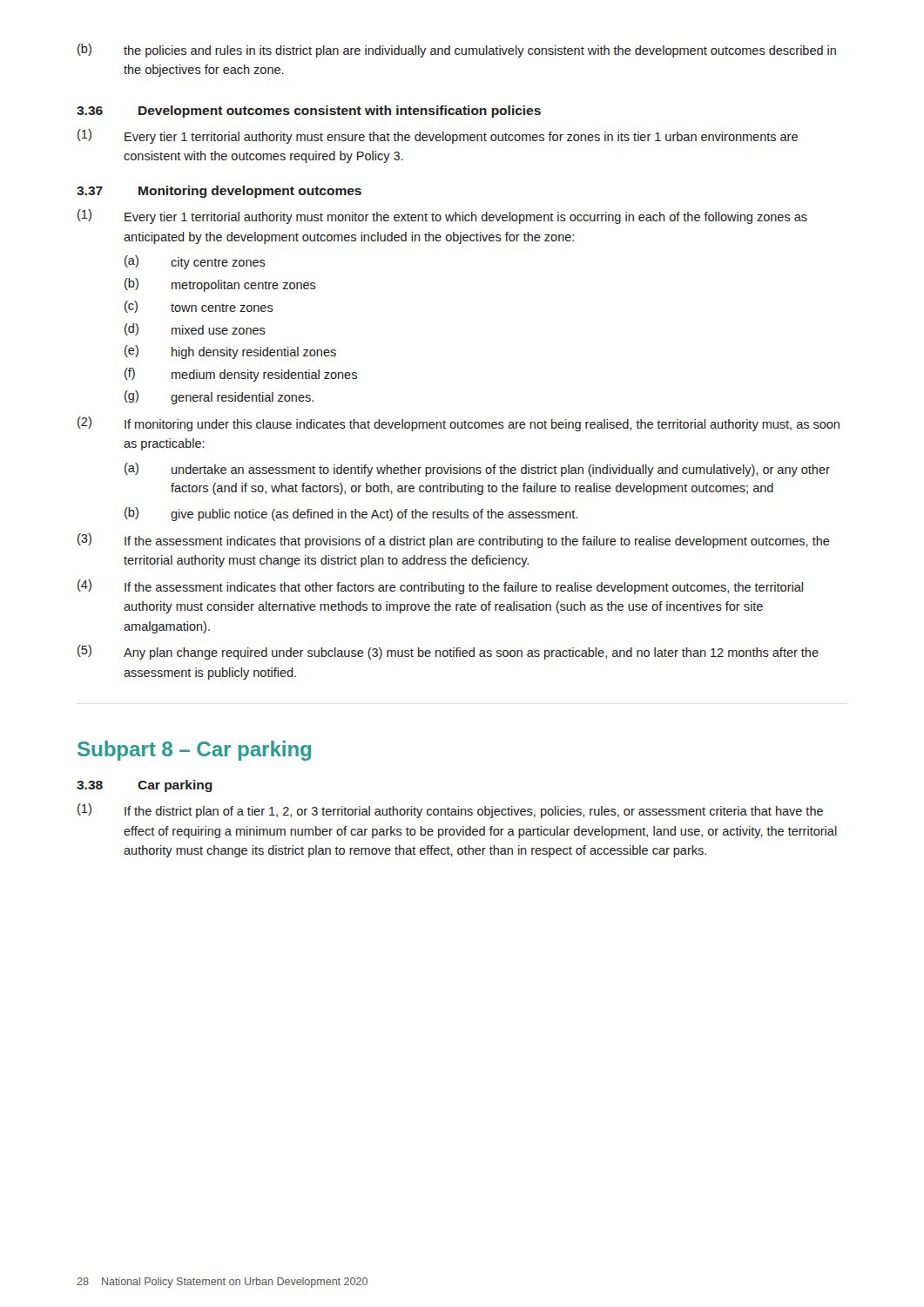Navigate to the passage starting "(d) mixed use zones"
924x1307 pixels.
point(195,329)
